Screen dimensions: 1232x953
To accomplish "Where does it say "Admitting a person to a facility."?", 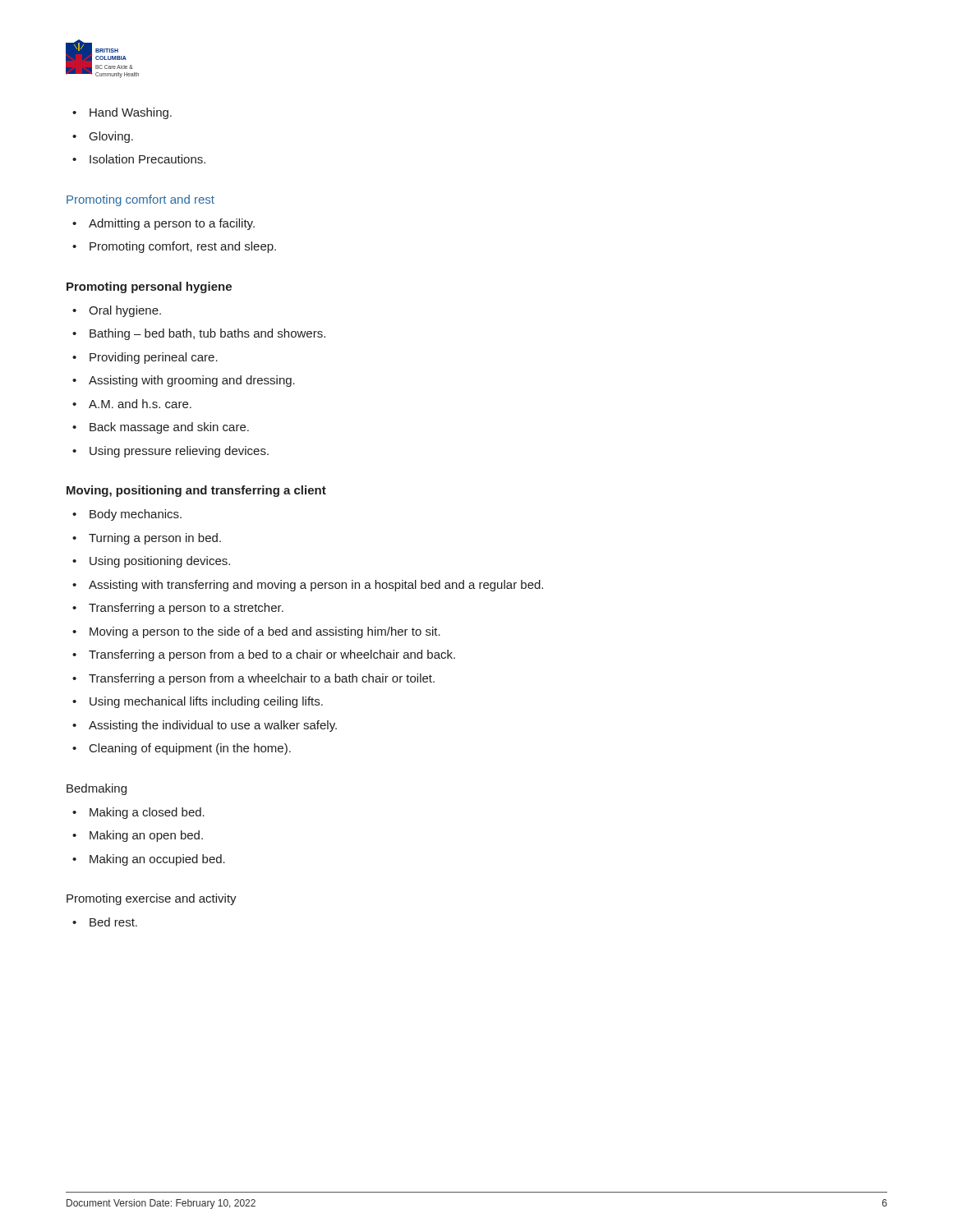I will point(163,224).
